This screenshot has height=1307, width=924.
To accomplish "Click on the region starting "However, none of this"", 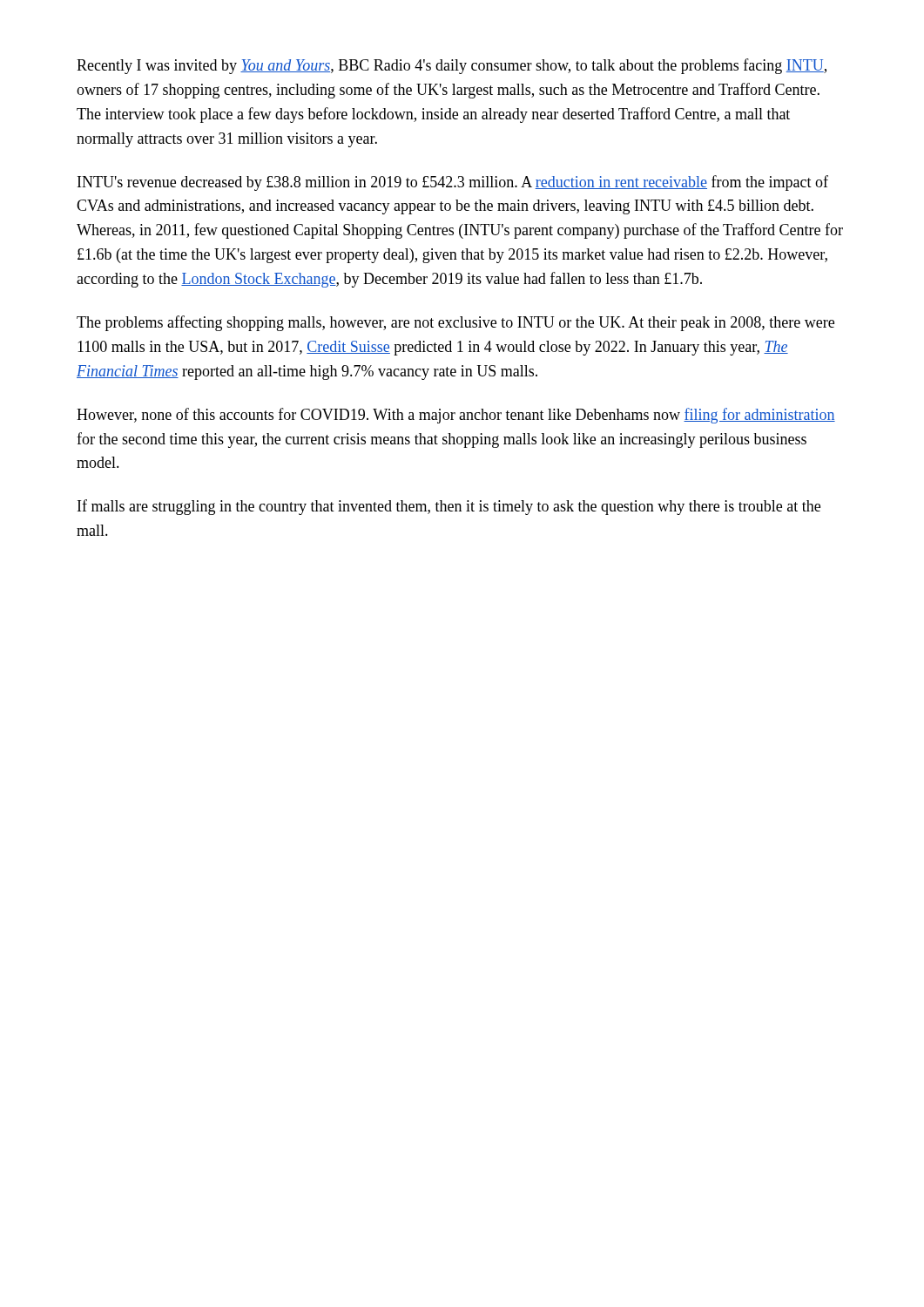I will click(x=456, y=439).
